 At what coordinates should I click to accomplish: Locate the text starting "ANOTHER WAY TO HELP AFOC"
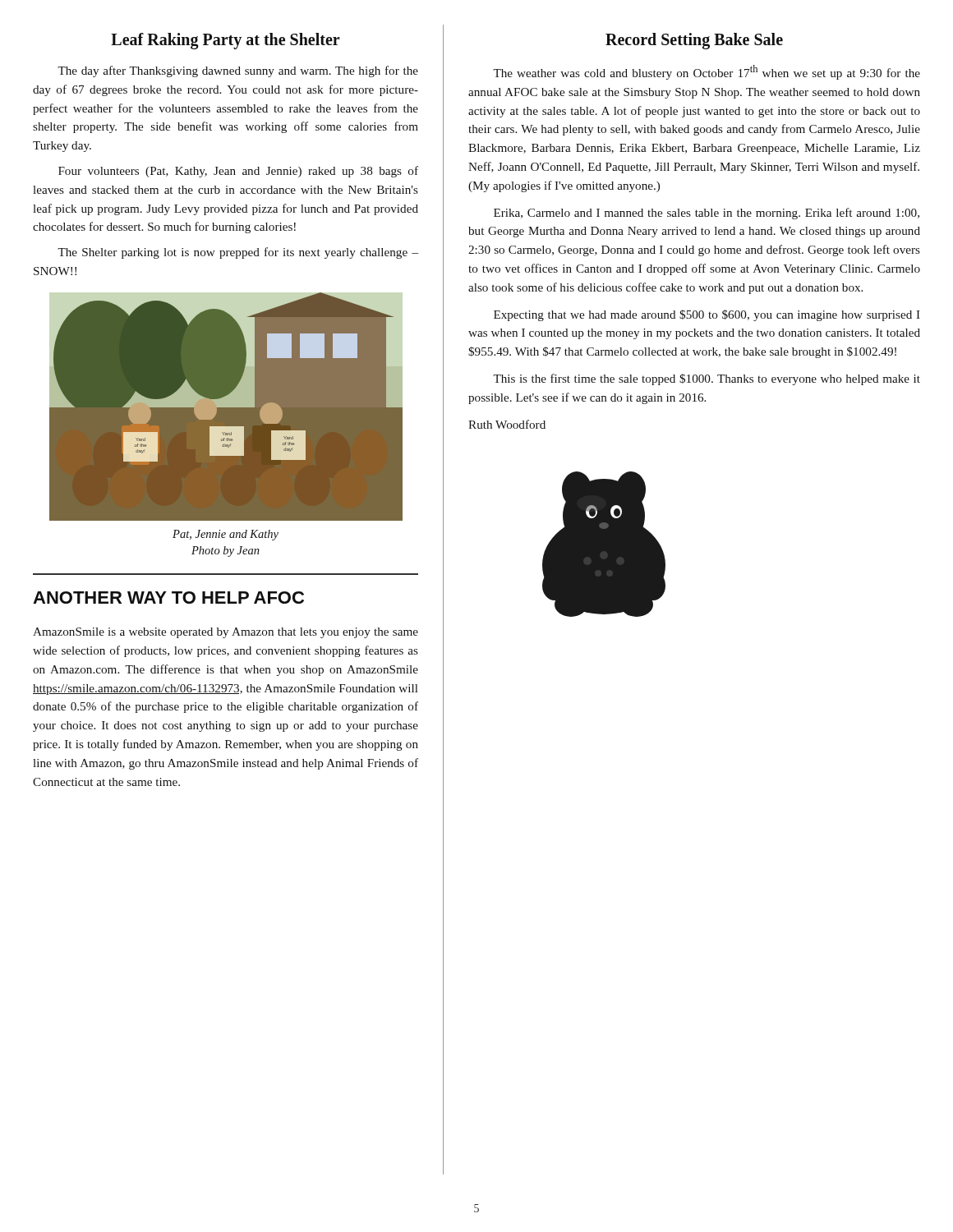[169, 598]
